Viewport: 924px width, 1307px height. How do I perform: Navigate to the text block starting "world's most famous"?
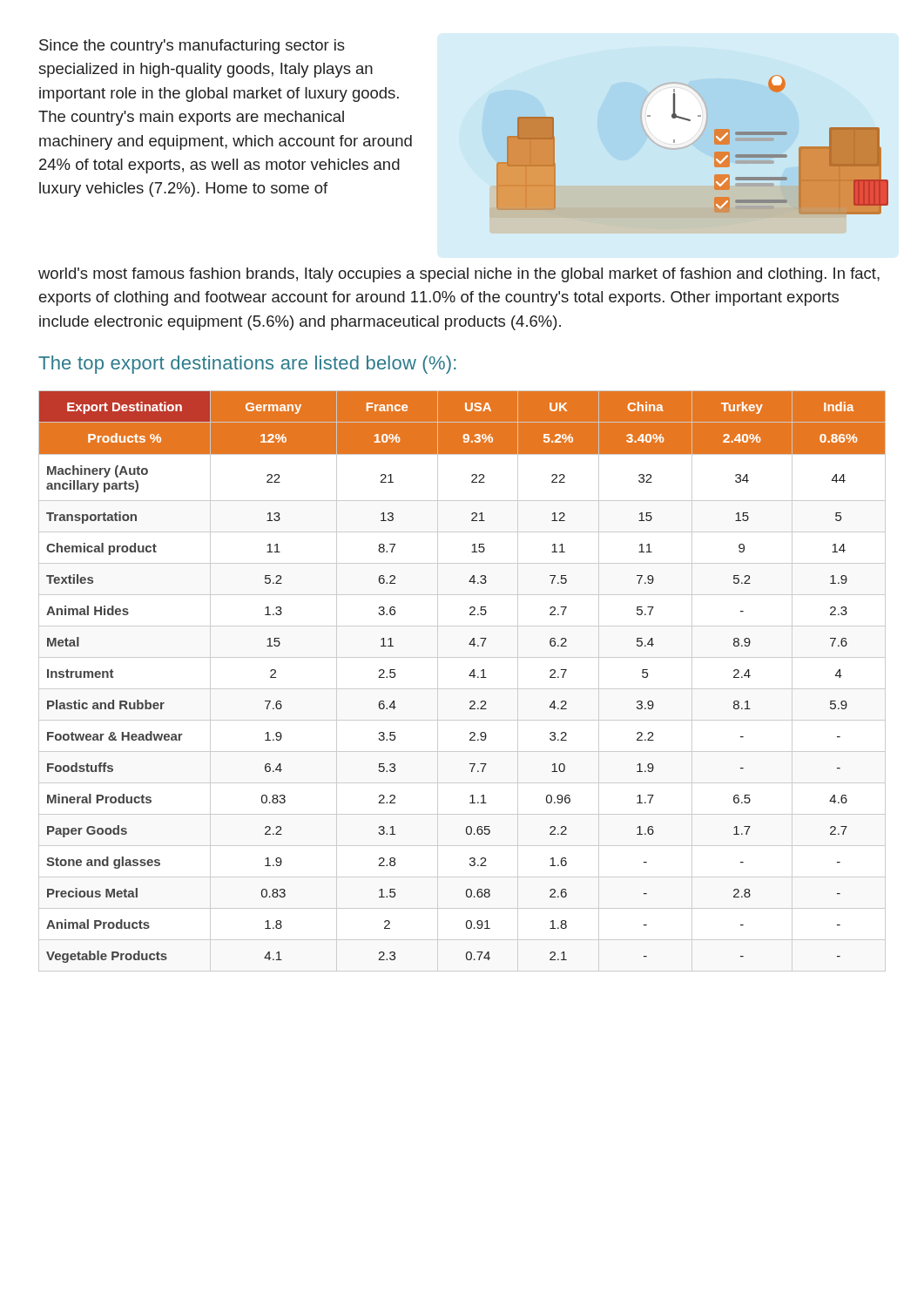(x=459, y=297)
